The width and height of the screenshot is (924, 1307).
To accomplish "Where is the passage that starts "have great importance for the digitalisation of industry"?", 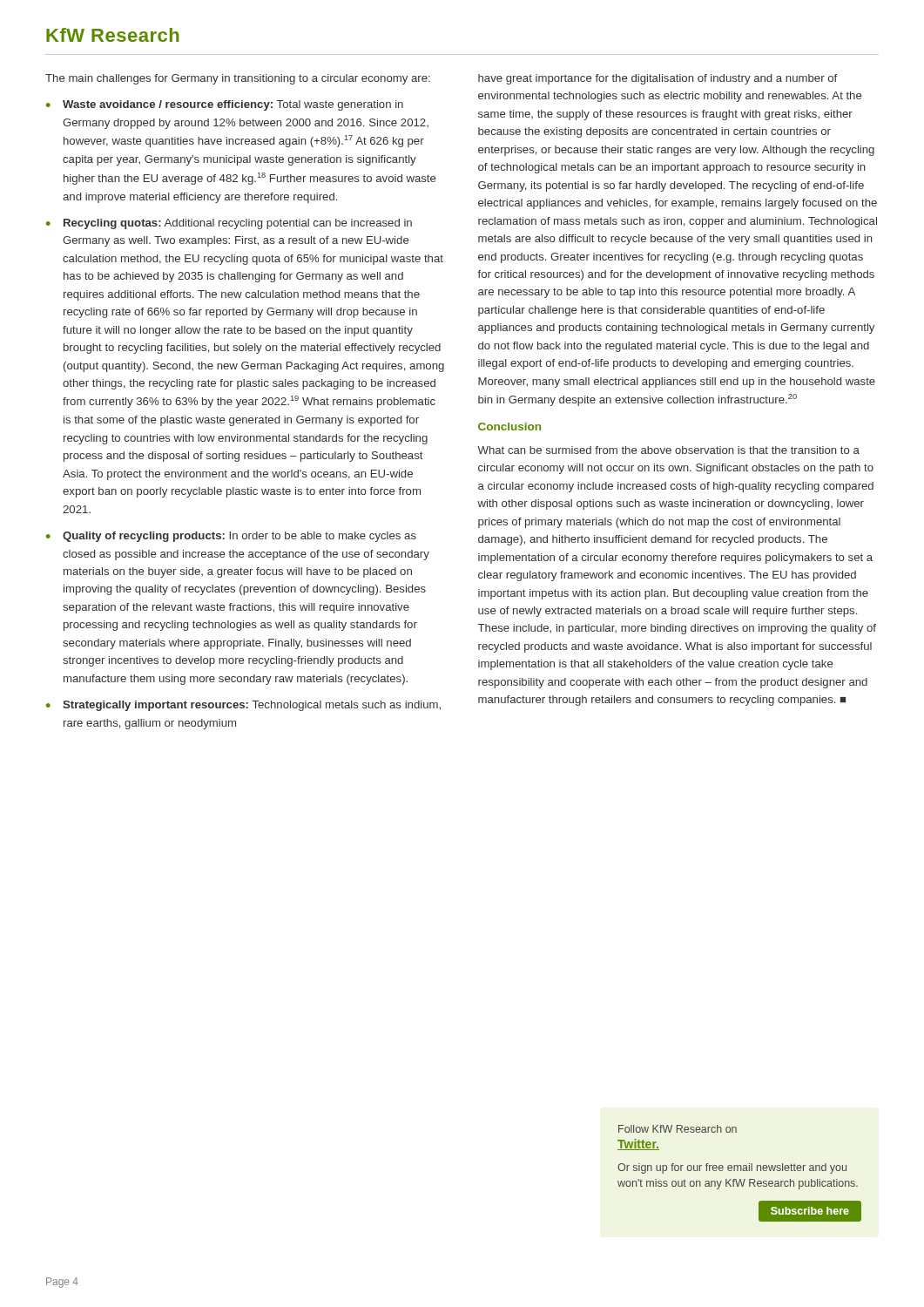I will 678,240.
